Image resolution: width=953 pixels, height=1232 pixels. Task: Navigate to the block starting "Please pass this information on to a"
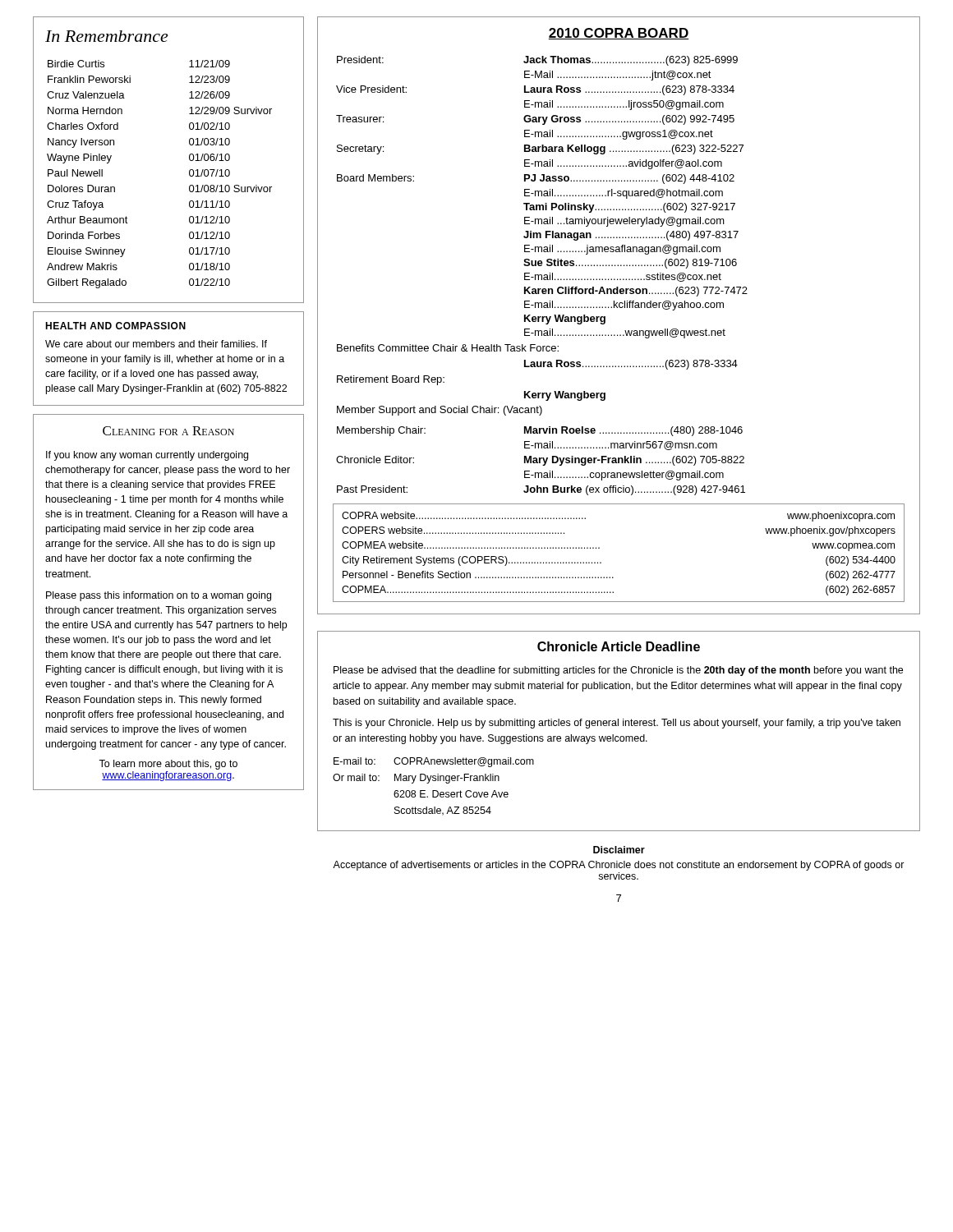[x=166, y=670]
